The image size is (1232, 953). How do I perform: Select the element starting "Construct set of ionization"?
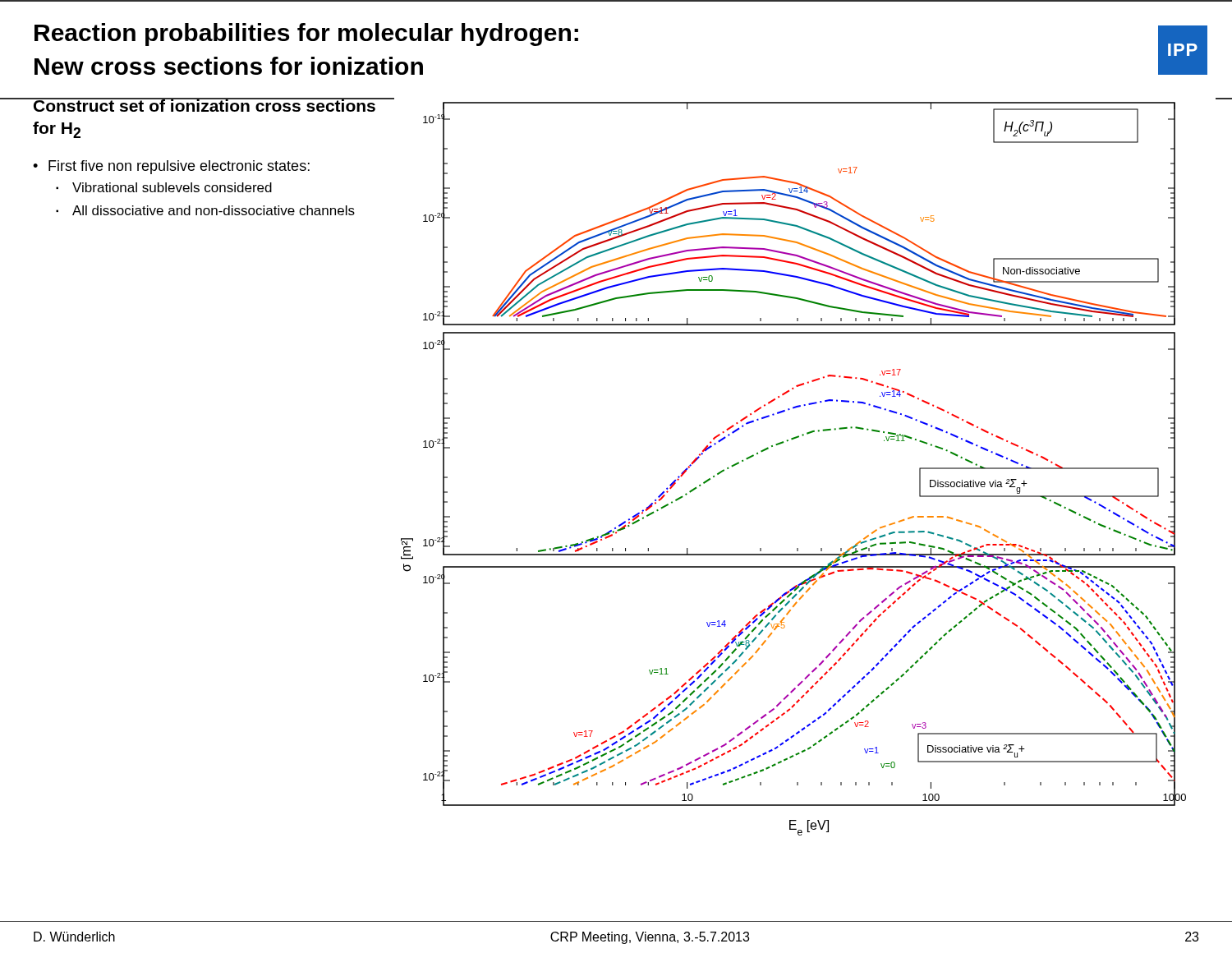click(204, 119)
